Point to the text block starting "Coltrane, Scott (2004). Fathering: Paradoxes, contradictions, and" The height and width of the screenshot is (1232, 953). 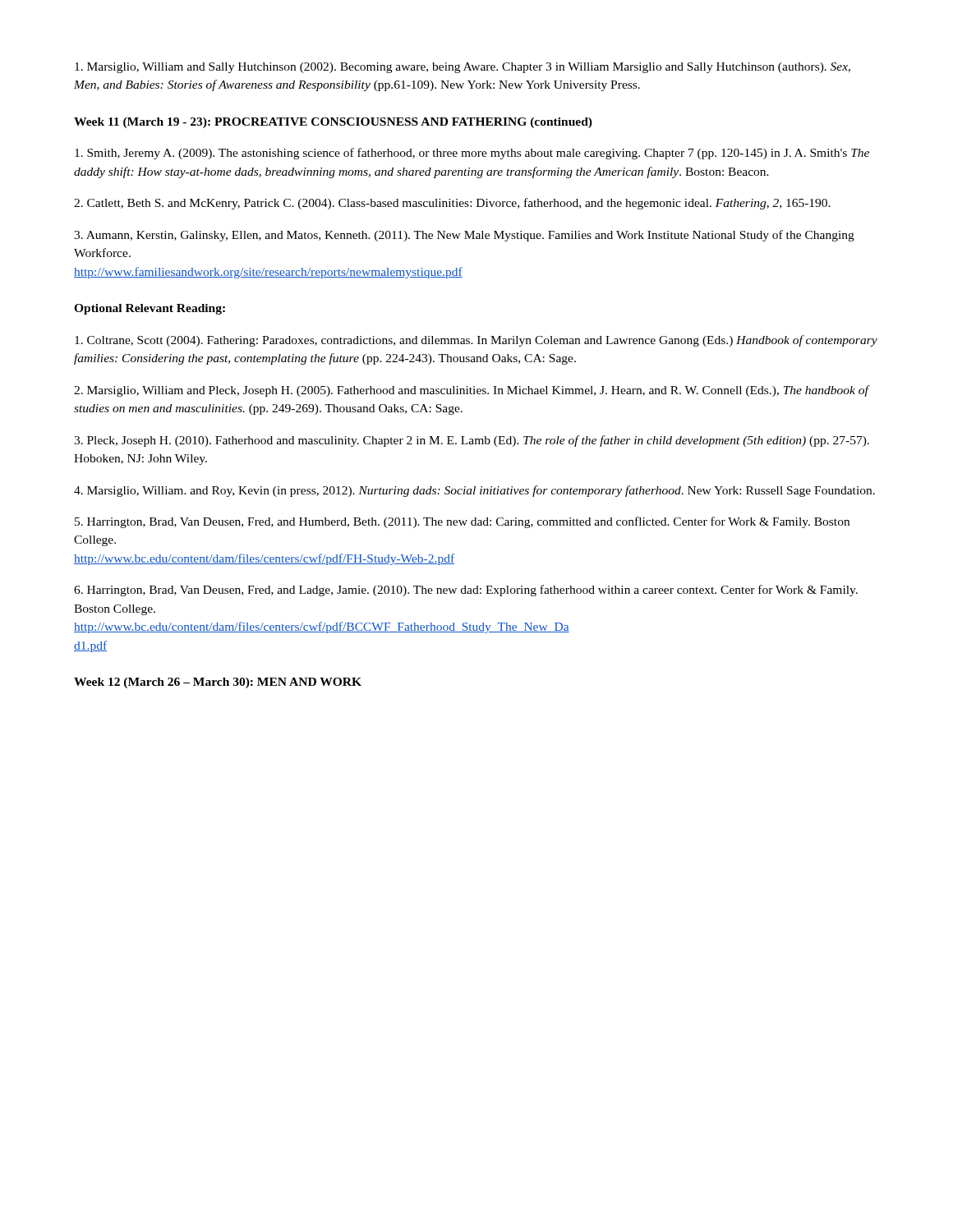(x=475, y=349)
